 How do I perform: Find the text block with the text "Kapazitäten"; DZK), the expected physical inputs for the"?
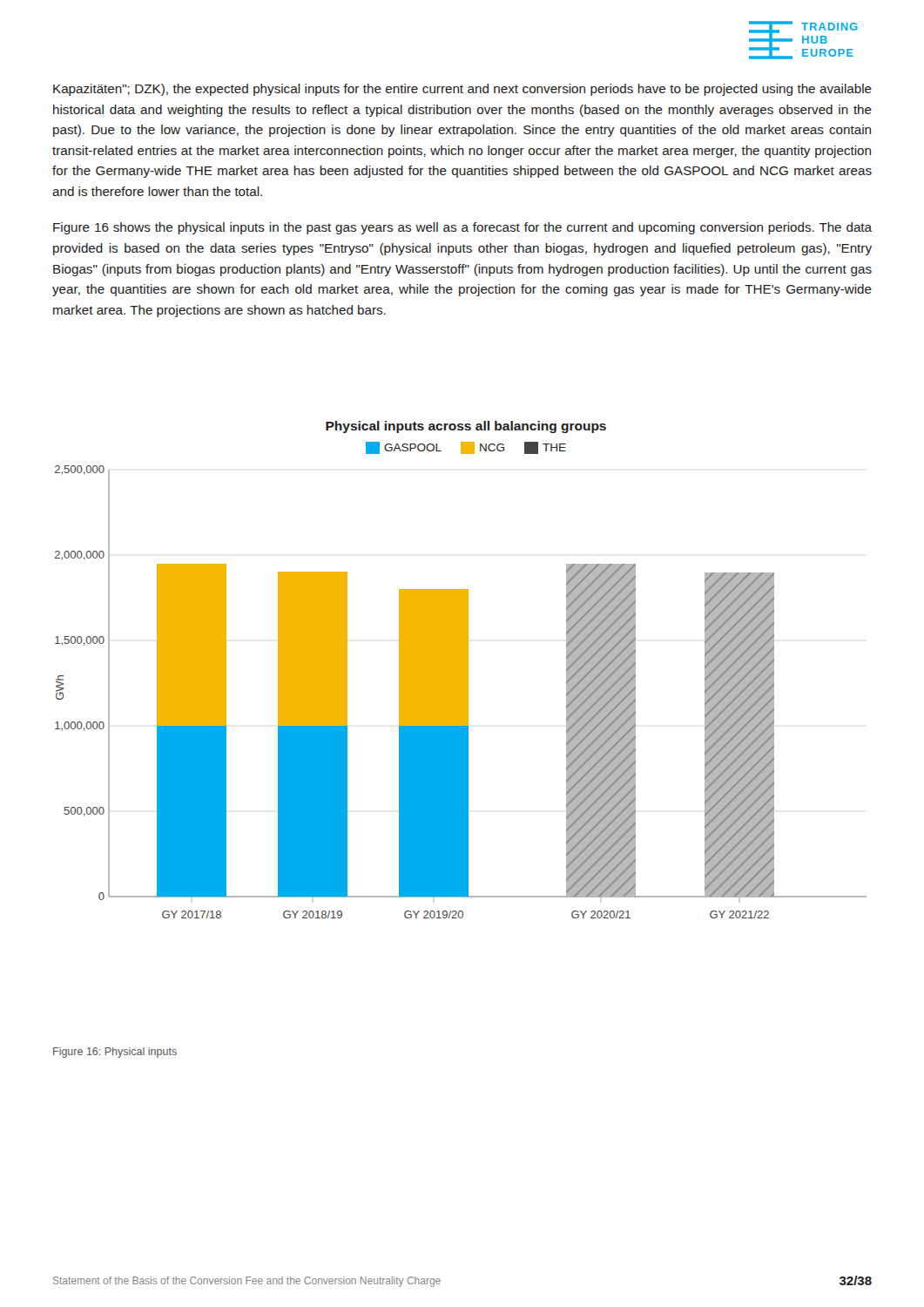(462, 90)
